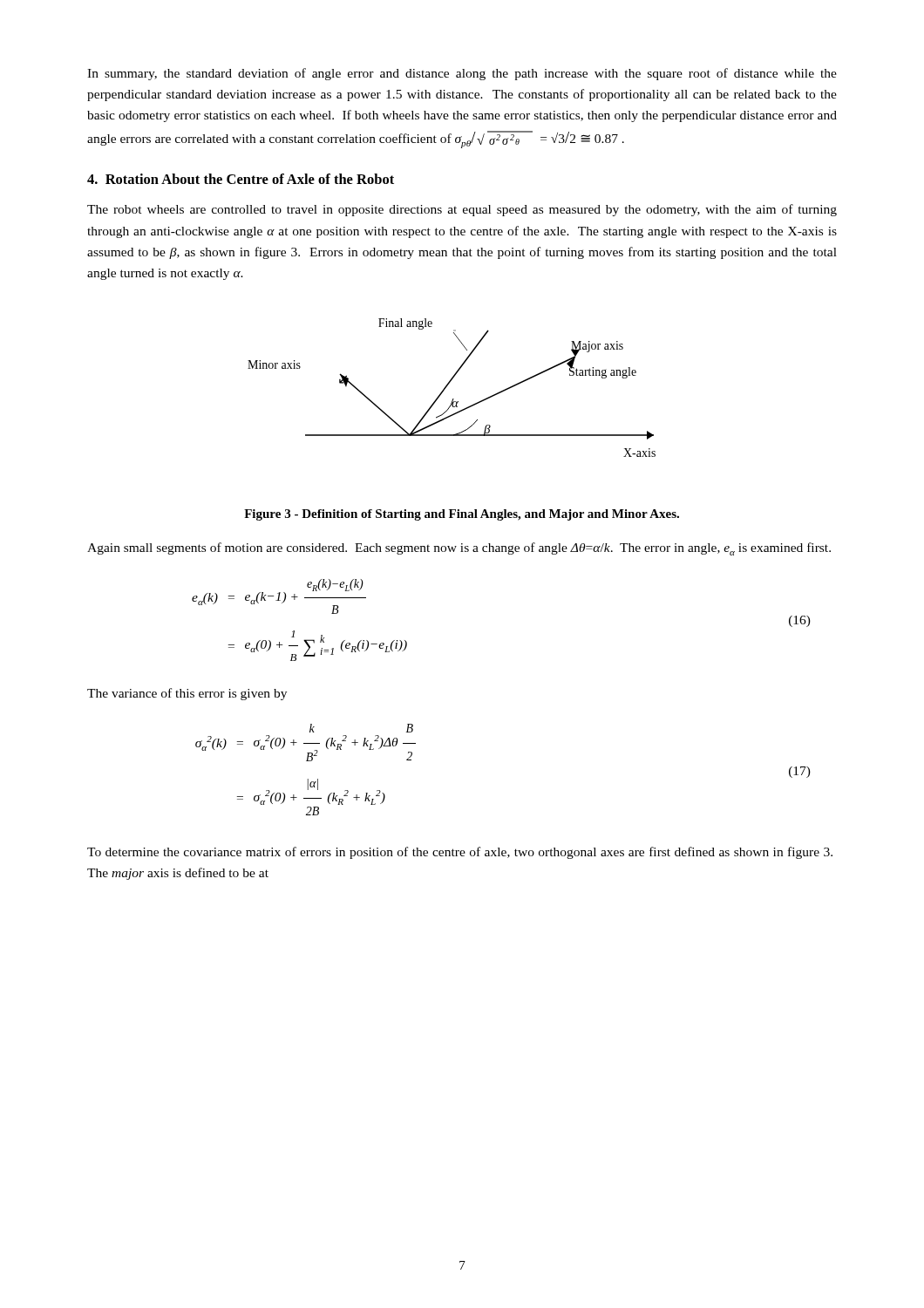
Task: Point to the text starting "In summary, the standard deviation of"
Action: (462, 109)
